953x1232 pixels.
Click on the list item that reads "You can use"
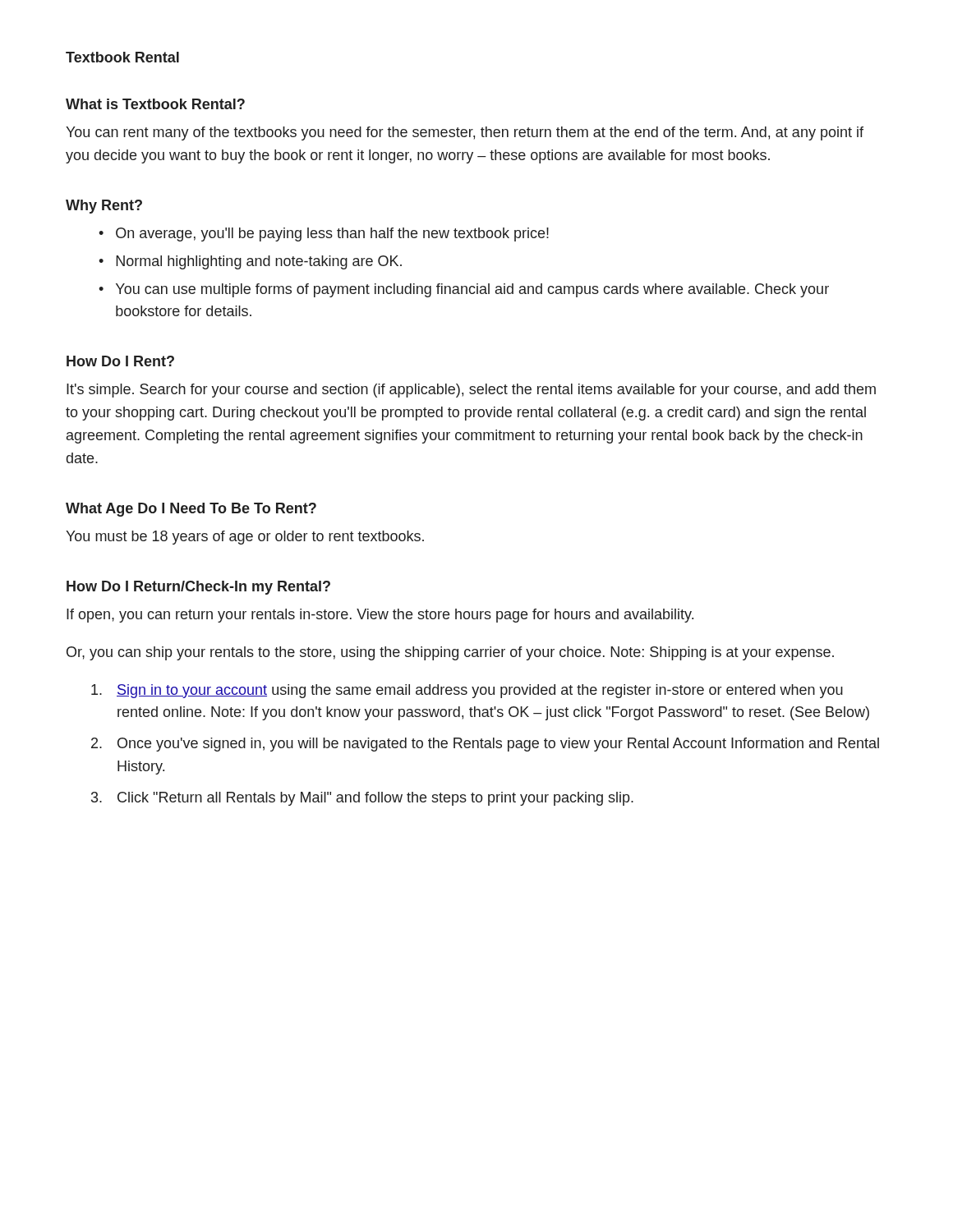tap(472, 300)
